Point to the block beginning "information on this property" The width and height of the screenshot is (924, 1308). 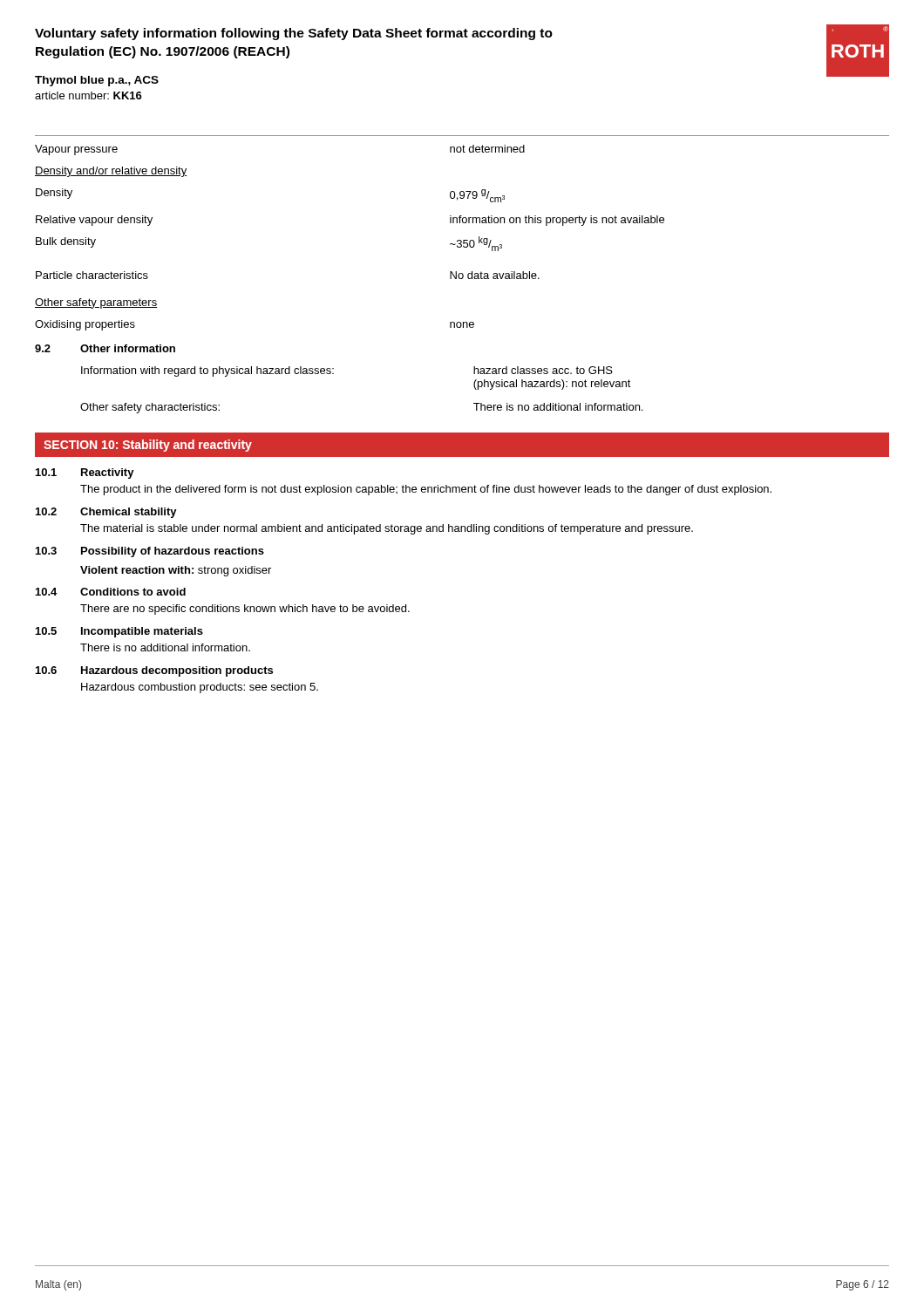click(x=557, y=219)
